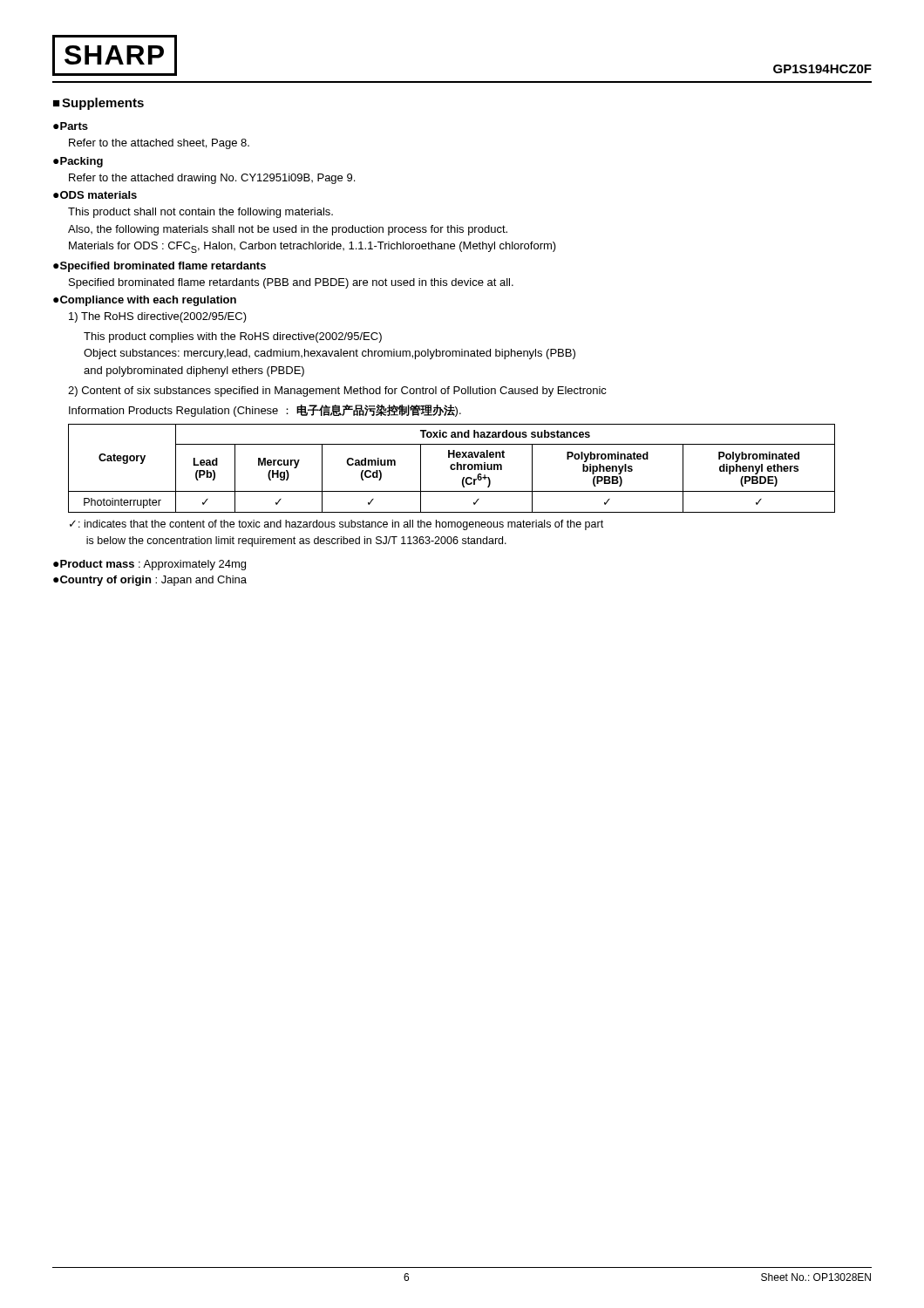The width and height of the screenshot is (924, 1308).
Task: Click where it says "●Country of origin : Japan and China"
Action: tap(150, 579)
